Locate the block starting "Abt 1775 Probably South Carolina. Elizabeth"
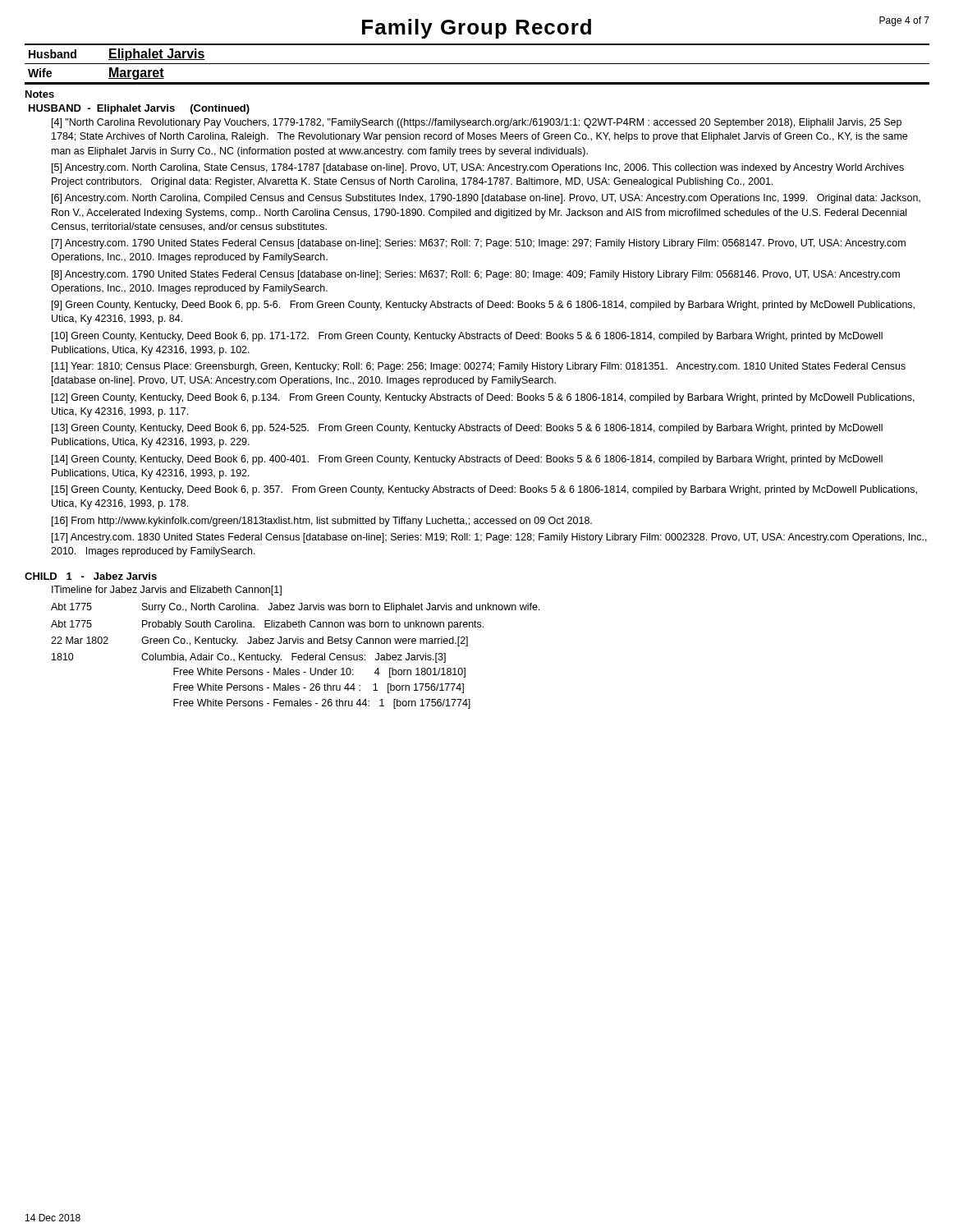Image resolution: width=954 pixels, height=1232 pixels. point(490,624)
